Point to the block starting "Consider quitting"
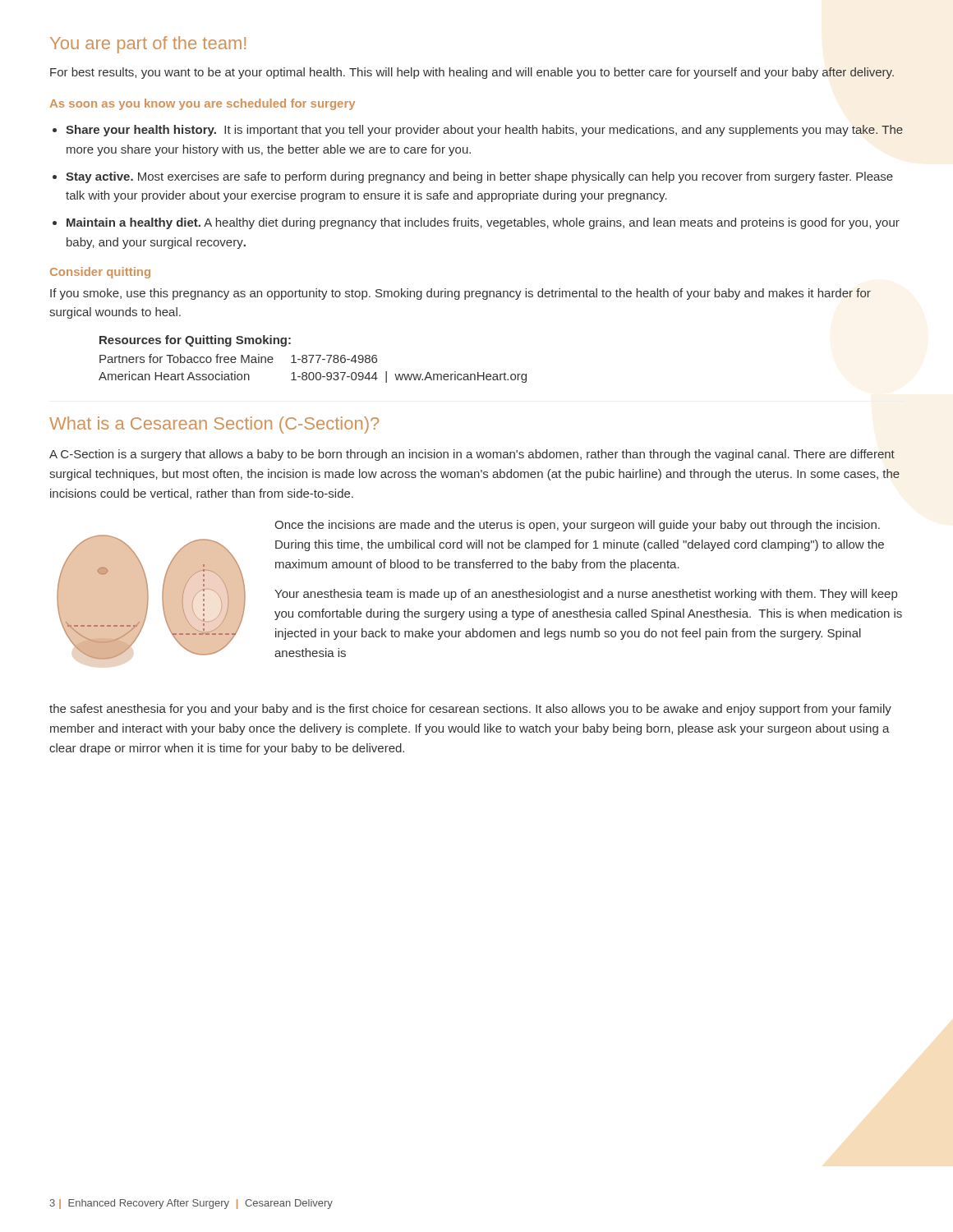 (x=100, y=273)
